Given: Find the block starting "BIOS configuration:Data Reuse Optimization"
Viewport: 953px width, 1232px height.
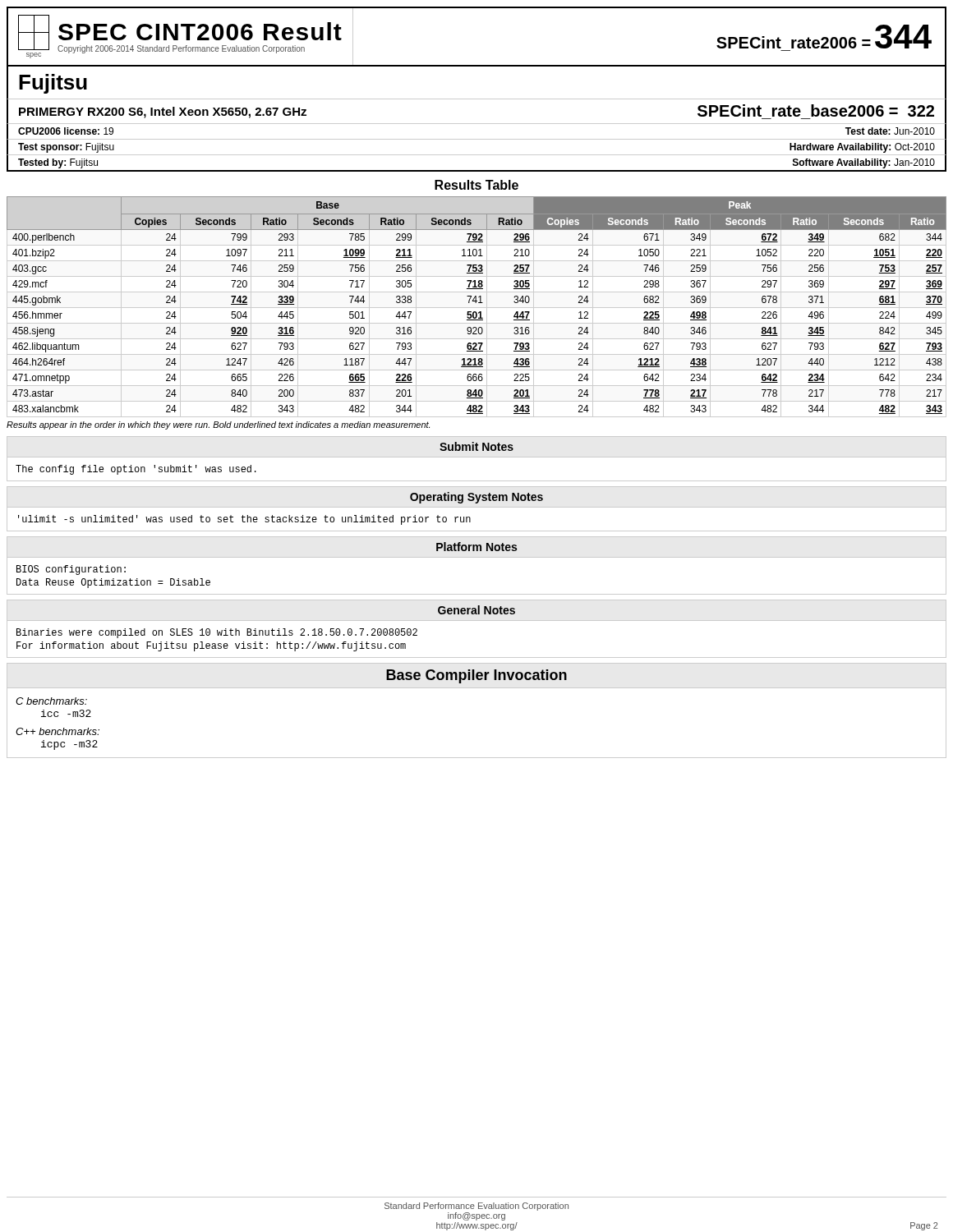Looking at the screenshot, I should pyautogui.click(x=113, y=577).
